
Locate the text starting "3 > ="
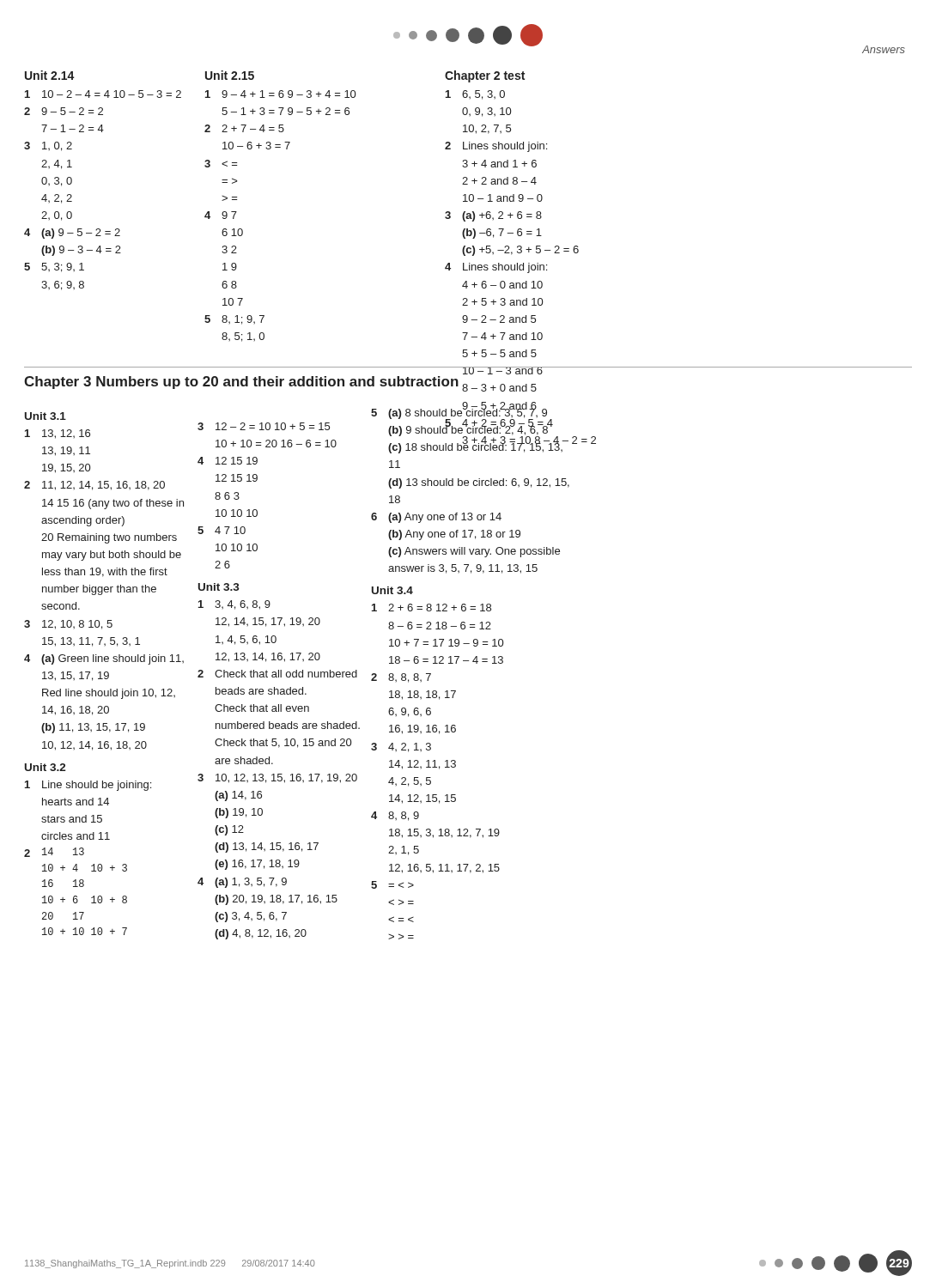(x=221, y=164)
